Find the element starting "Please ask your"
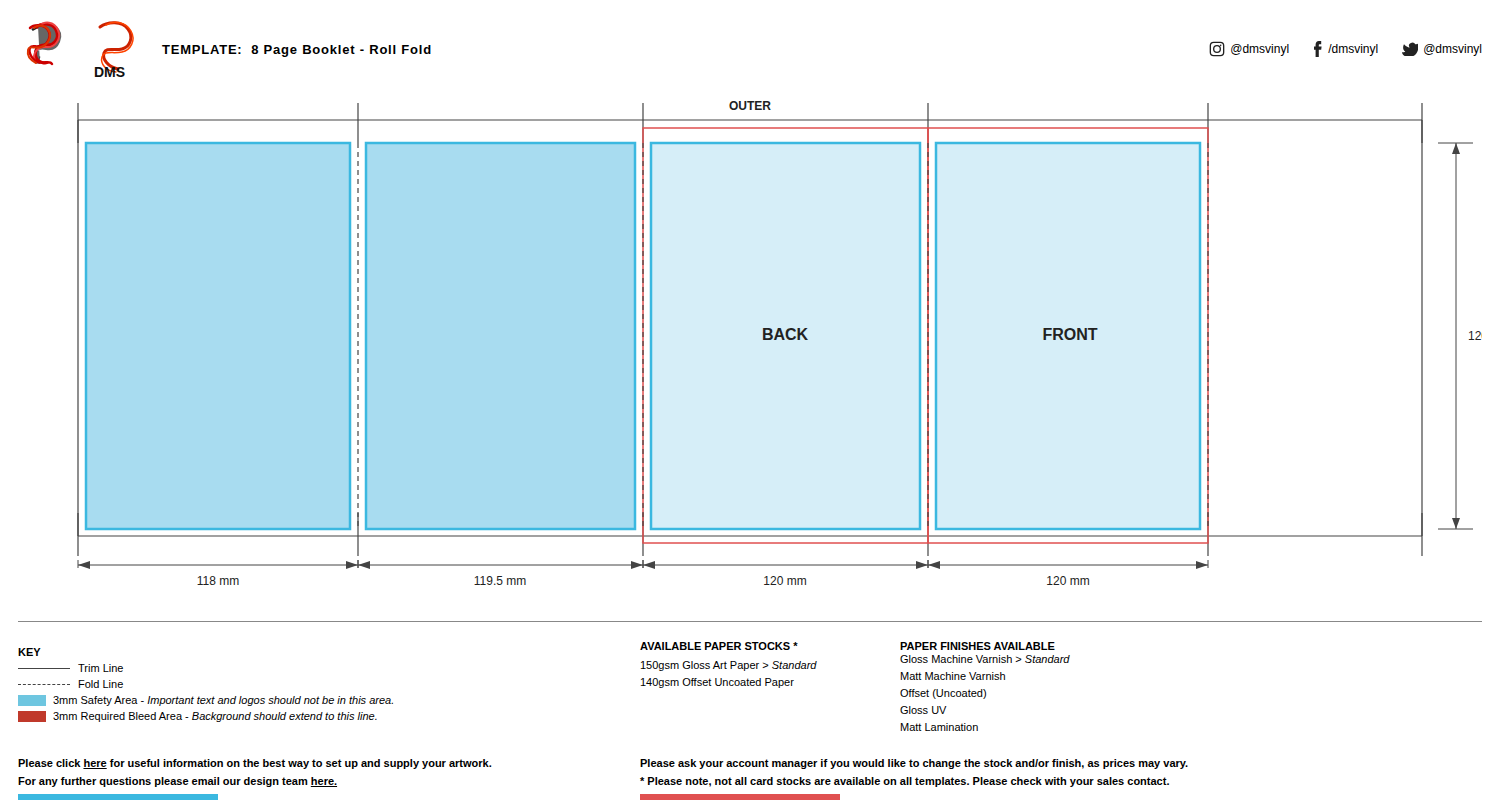This screenshot has height=800, width=1500. [x=914, y=772]
